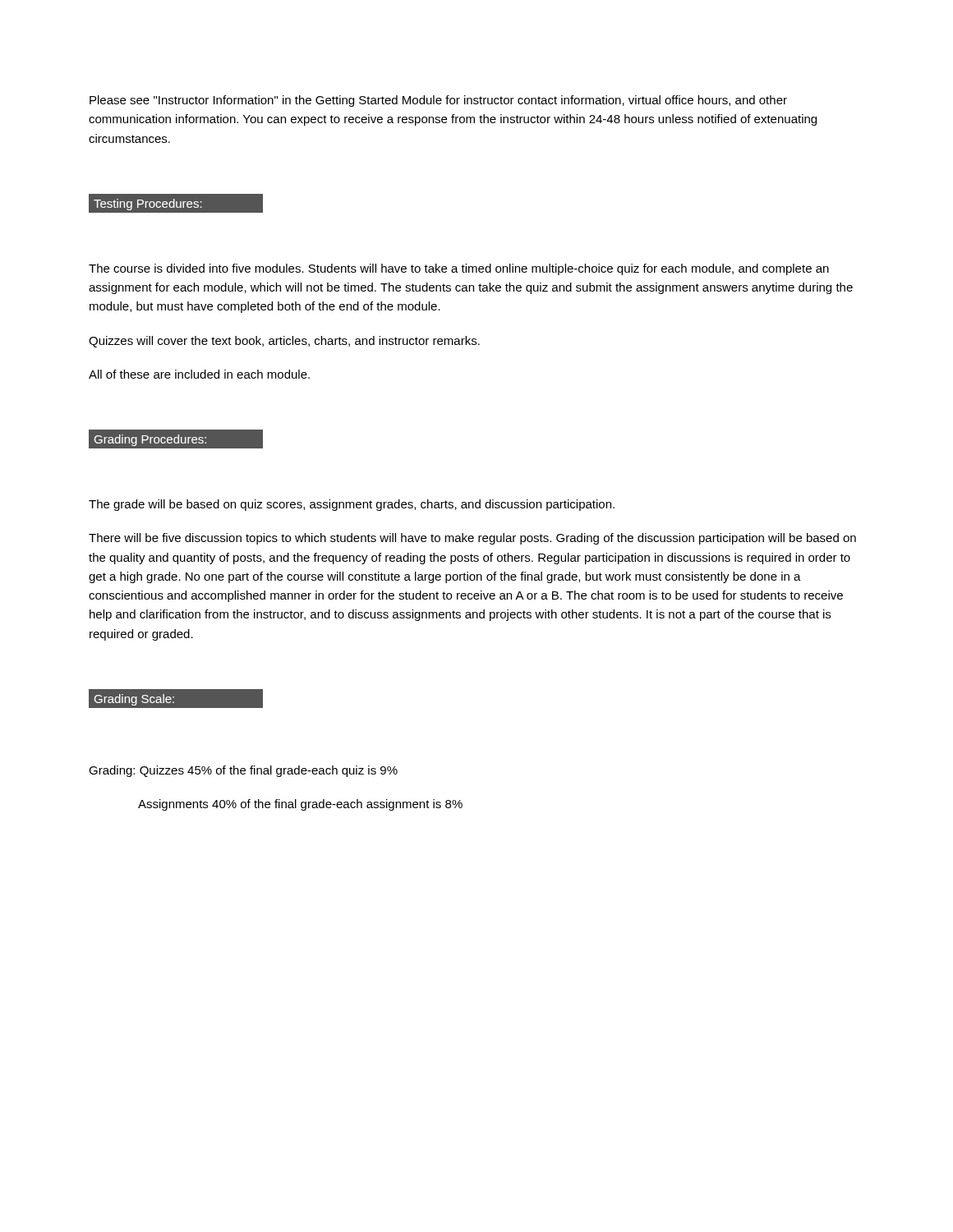Image resolution: width=953 pixels, height=1232 pixels.
Task: Point to the text starting "Grading: Quizzes 45% of the final grade-each"
Action: click(243, 770)
